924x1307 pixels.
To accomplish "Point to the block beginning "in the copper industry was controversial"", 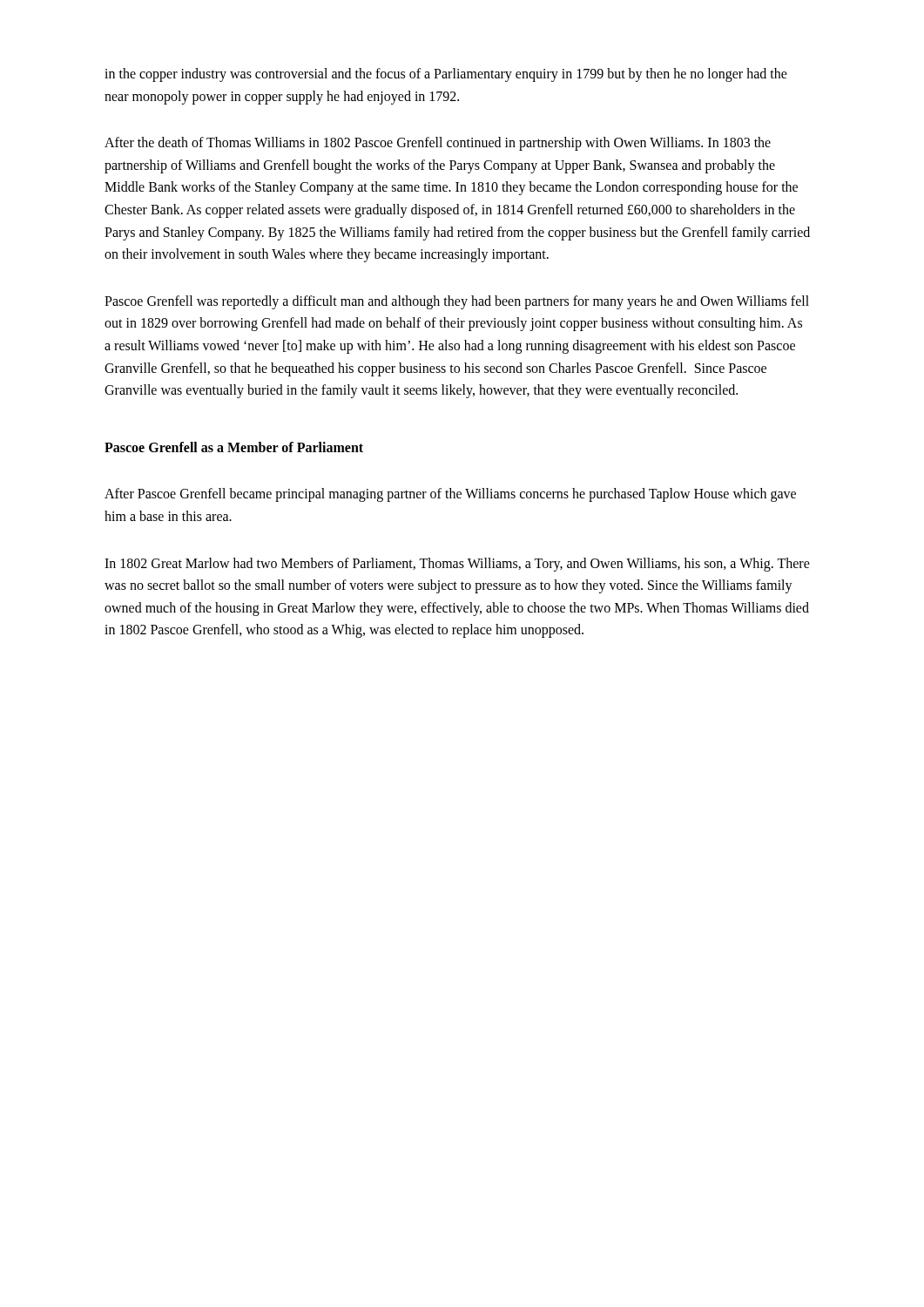I will pyautogui.click(x=446, y=85).
